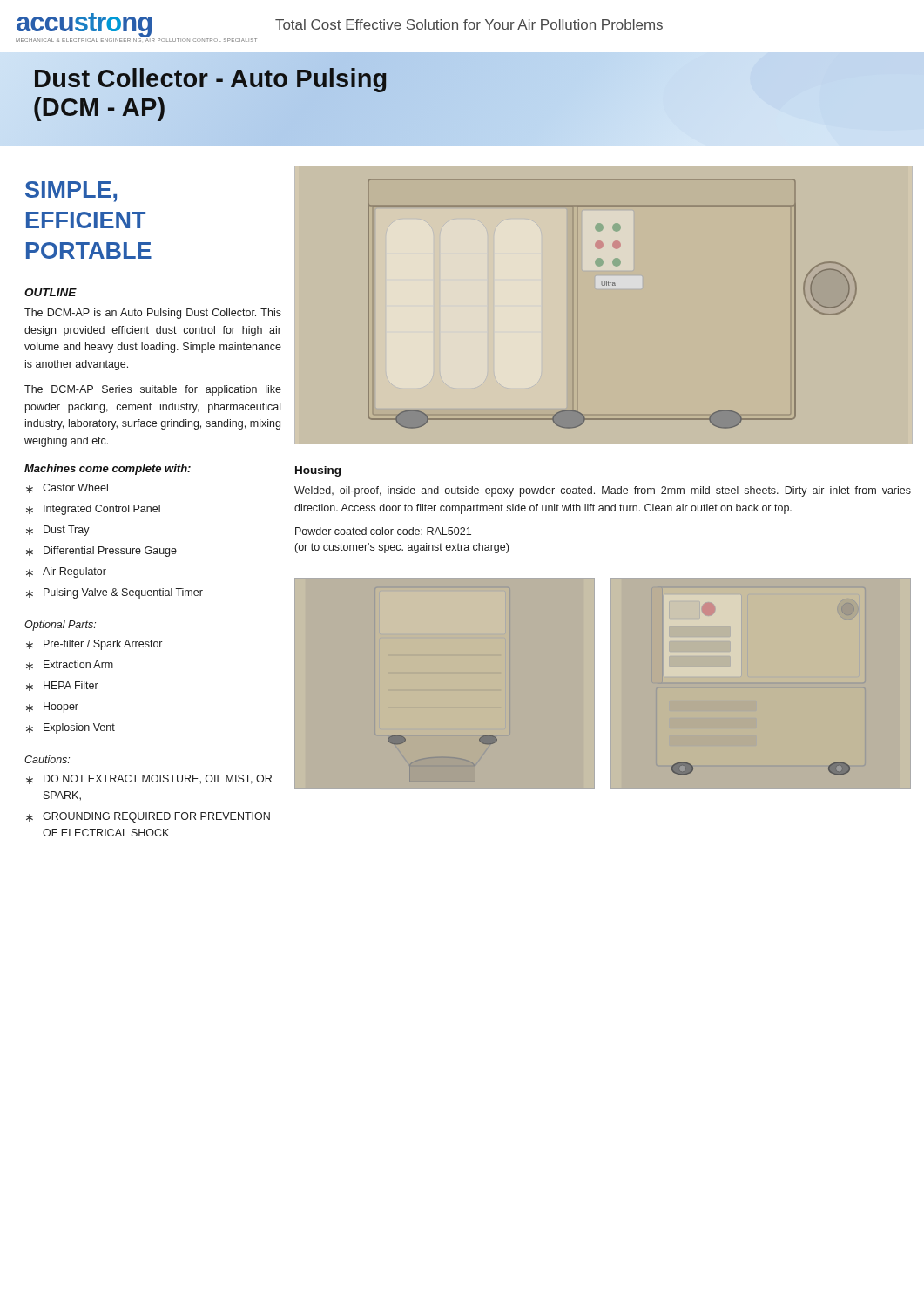Click on the region starting "∗ DO NOT"

[x=153, y=788]
